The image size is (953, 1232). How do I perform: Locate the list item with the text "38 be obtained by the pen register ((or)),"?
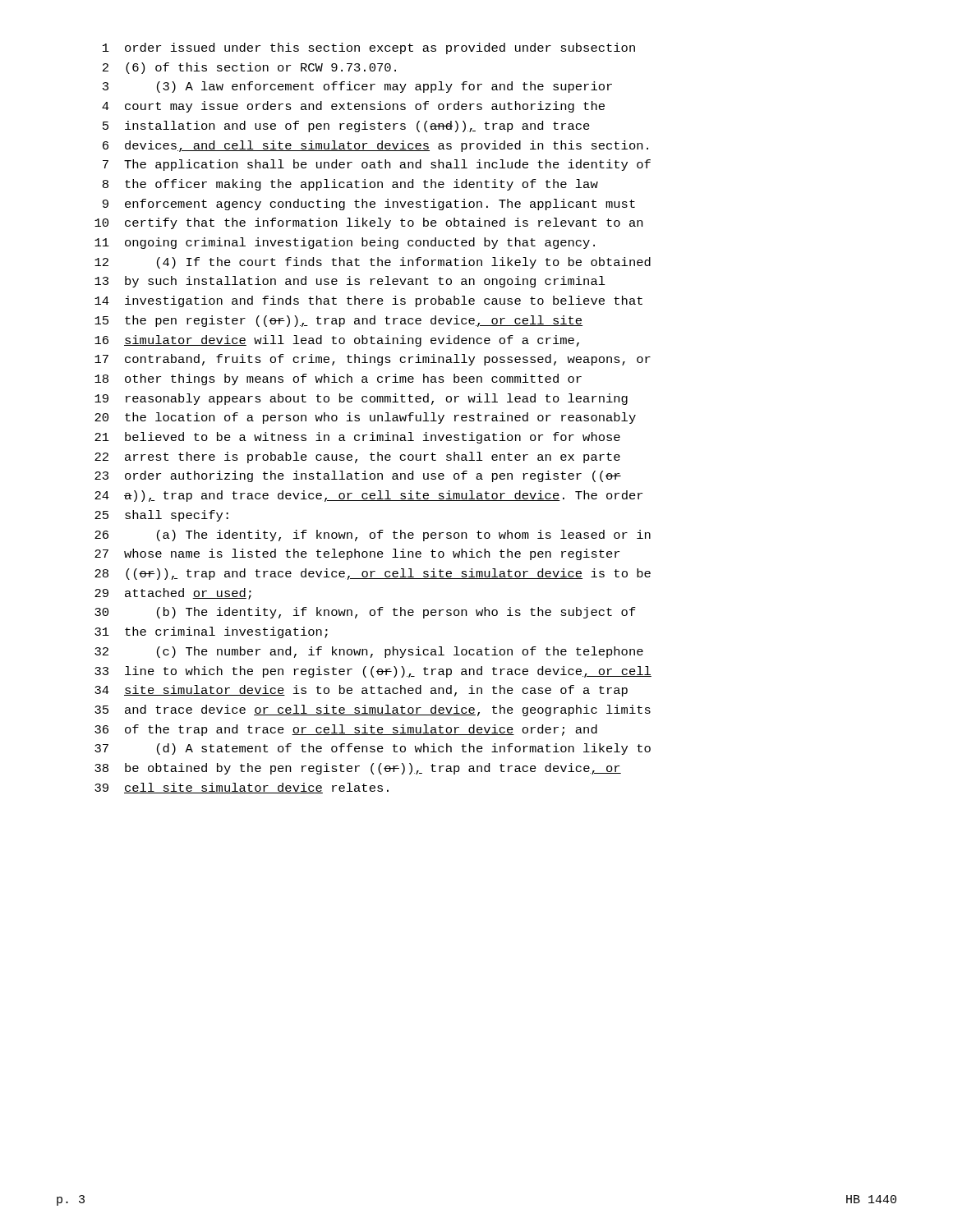coord(488,770)
